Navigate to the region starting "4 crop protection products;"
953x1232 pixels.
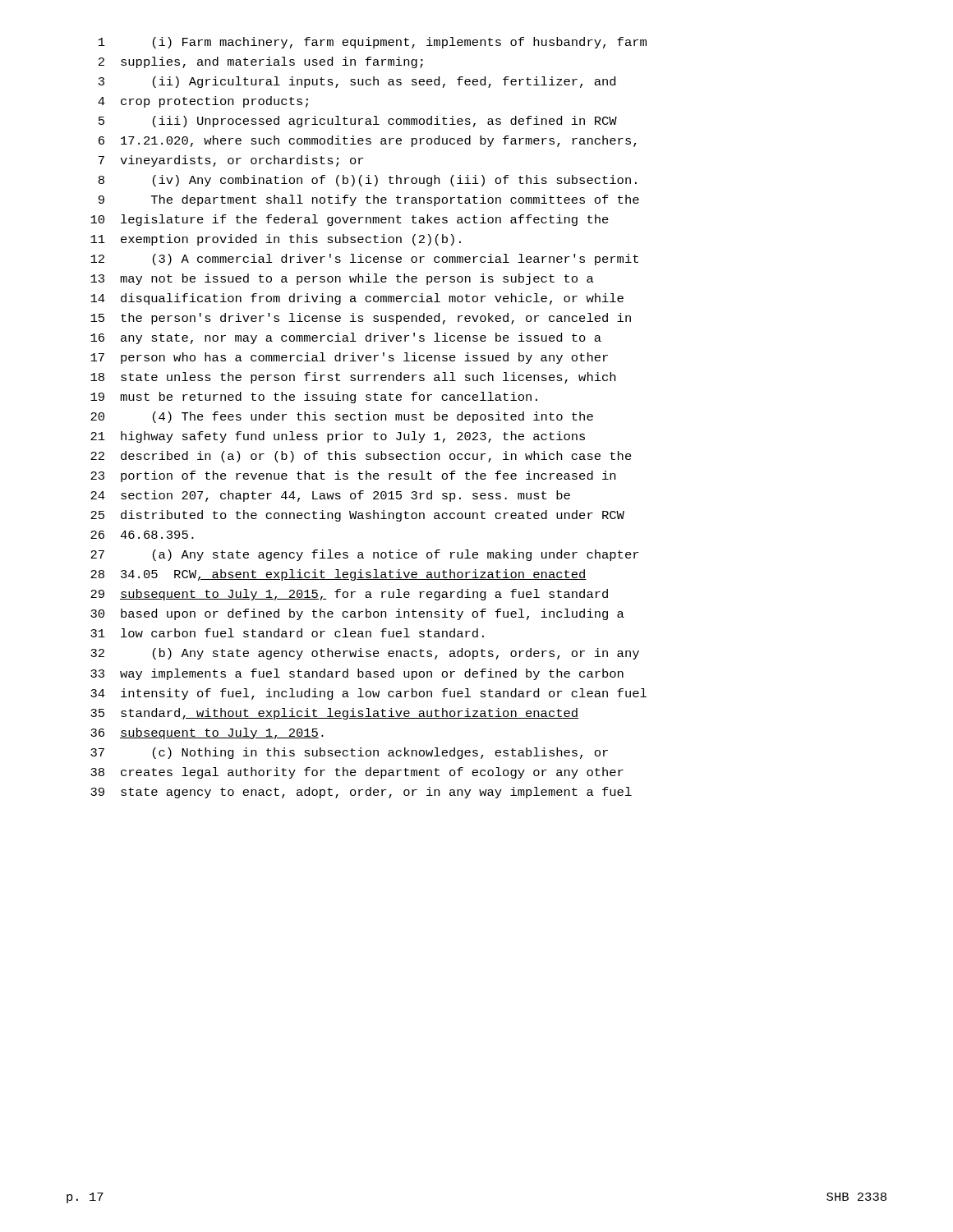coord(203,102)
